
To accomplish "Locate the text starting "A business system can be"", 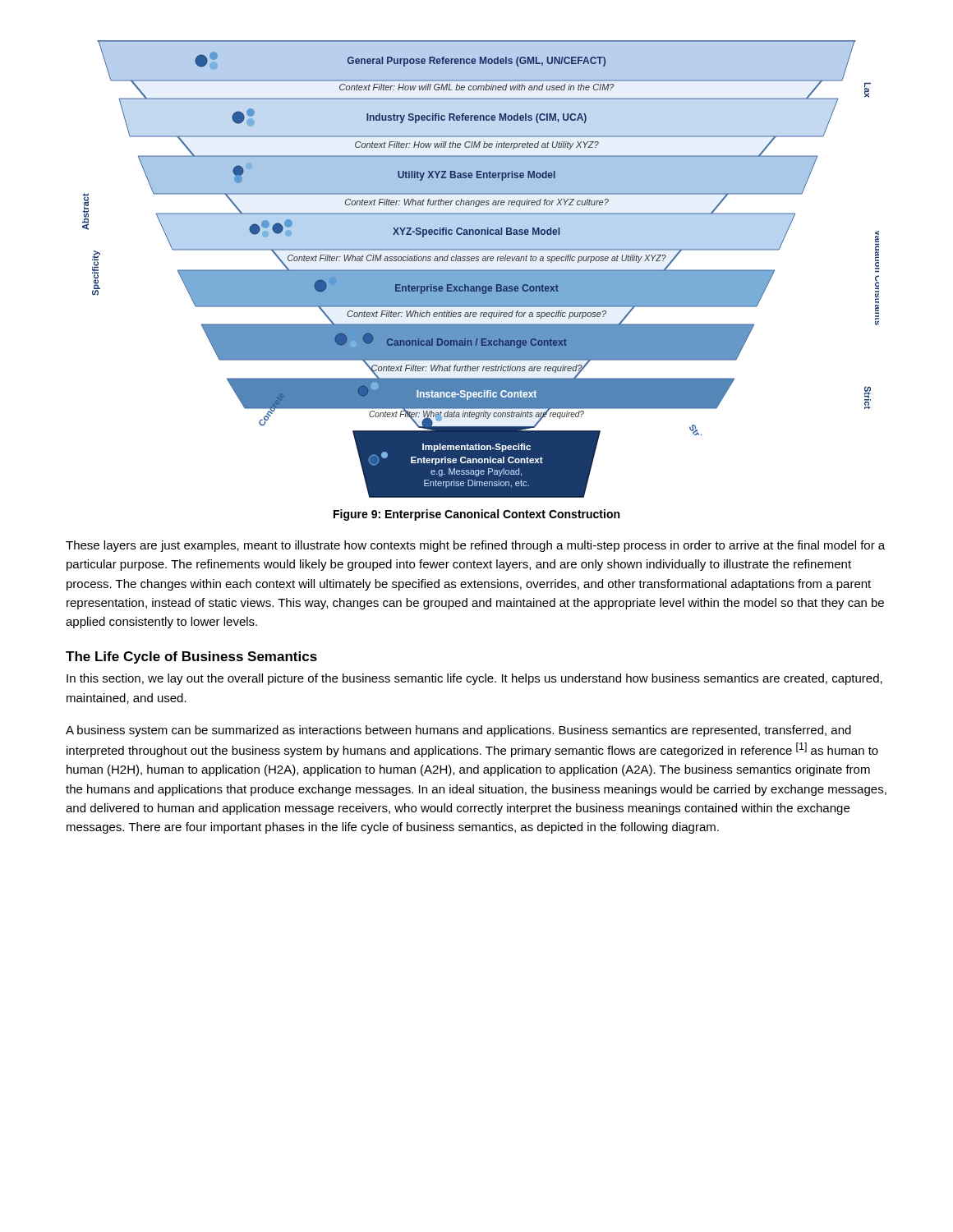I will (476, 778).
